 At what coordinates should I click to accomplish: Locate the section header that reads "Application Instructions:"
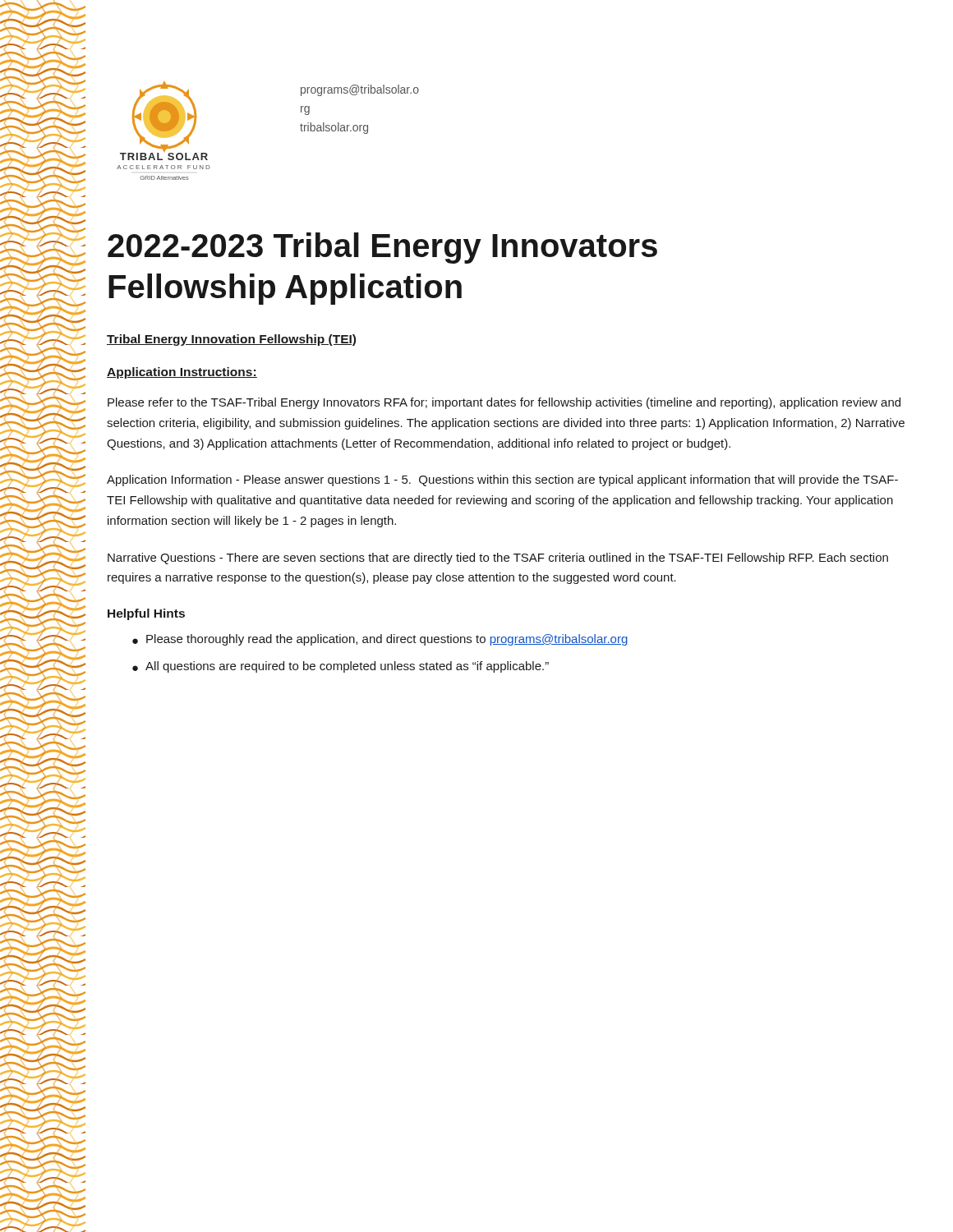[x=182, y=372]
